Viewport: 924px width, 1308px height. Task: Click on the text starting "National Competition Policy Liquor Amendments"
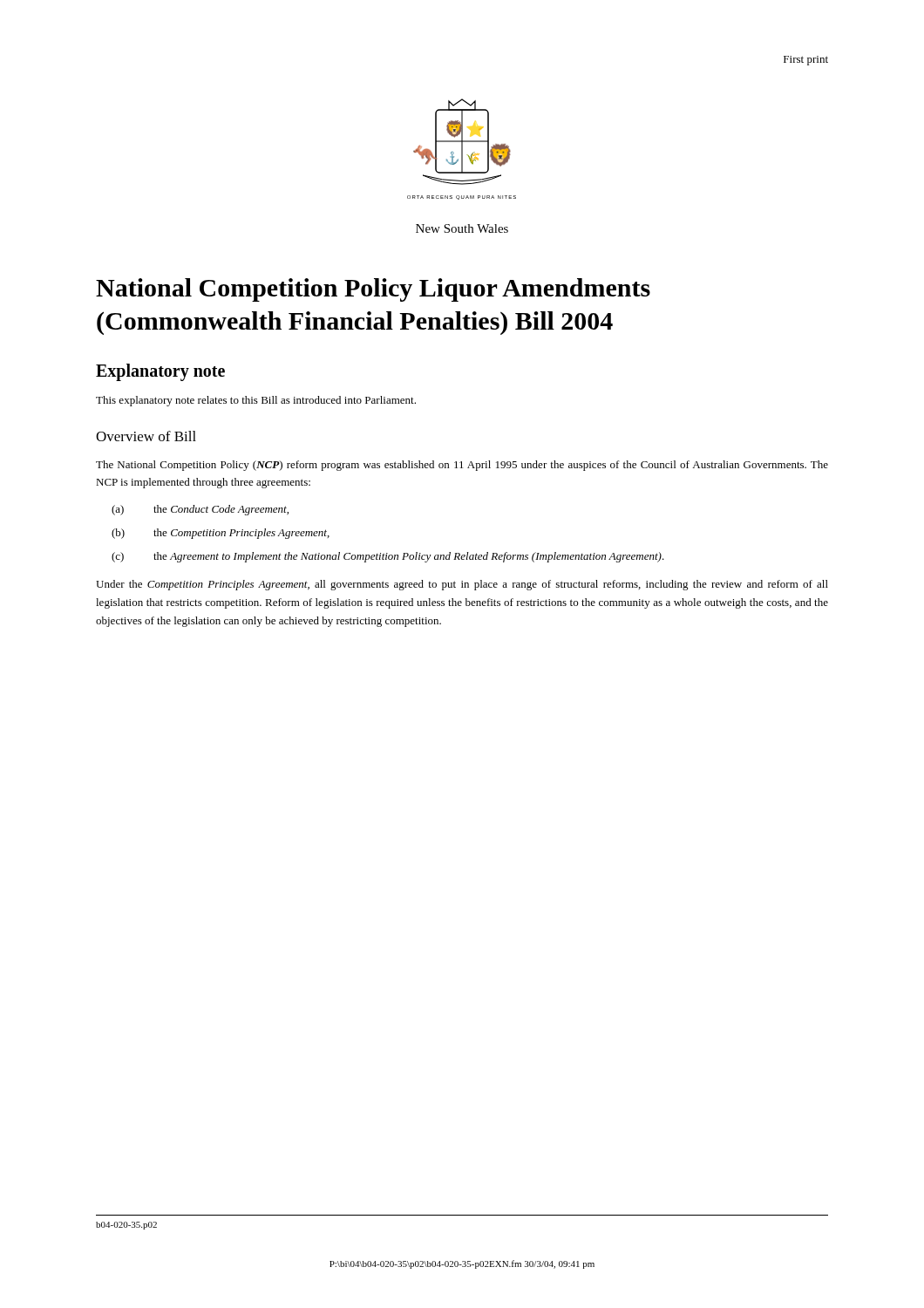pyautogui.click(x=373, y=304)
